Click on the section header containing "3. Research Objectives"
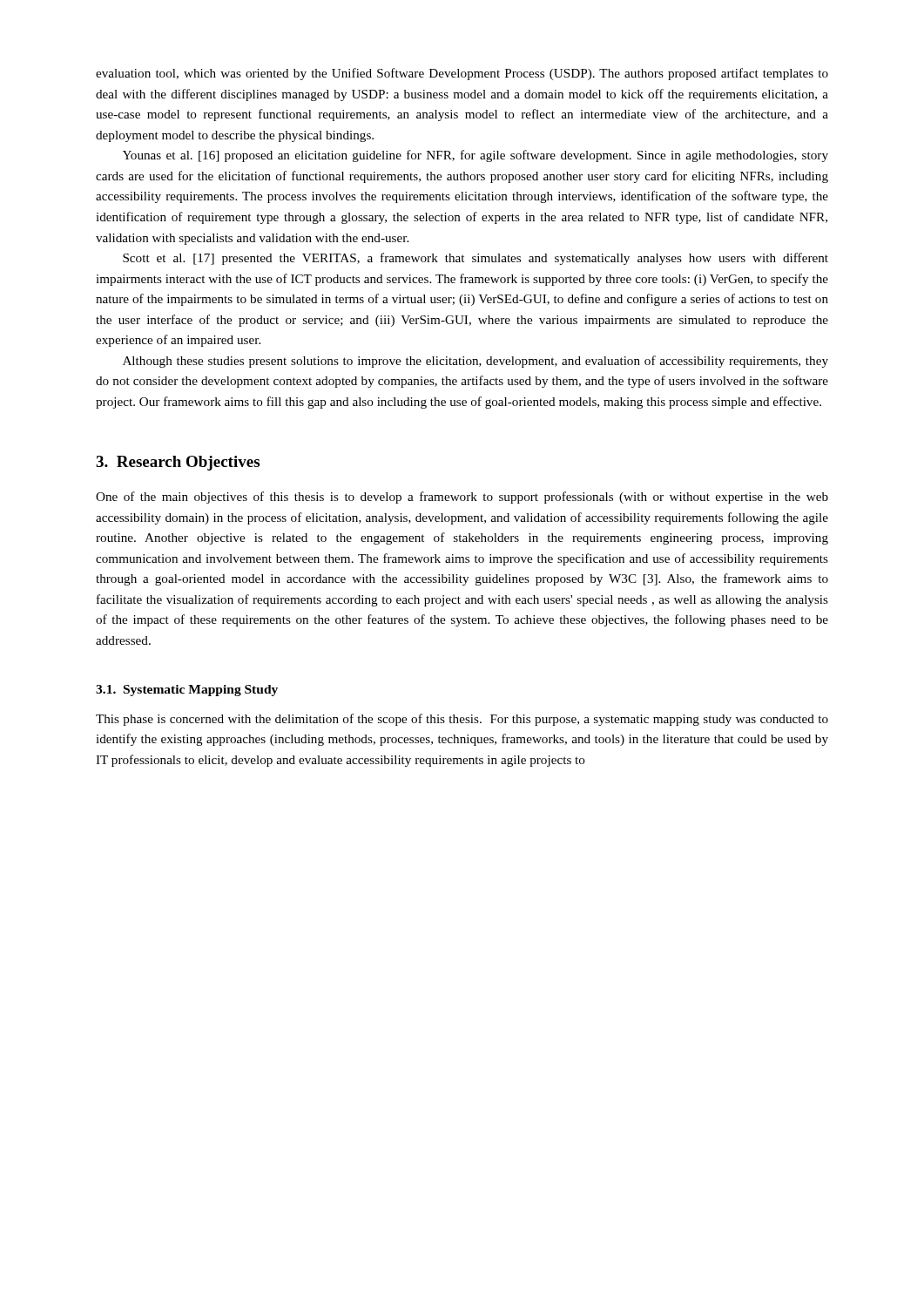Screen dimensions: 1307x924 [x=178, y=461]
